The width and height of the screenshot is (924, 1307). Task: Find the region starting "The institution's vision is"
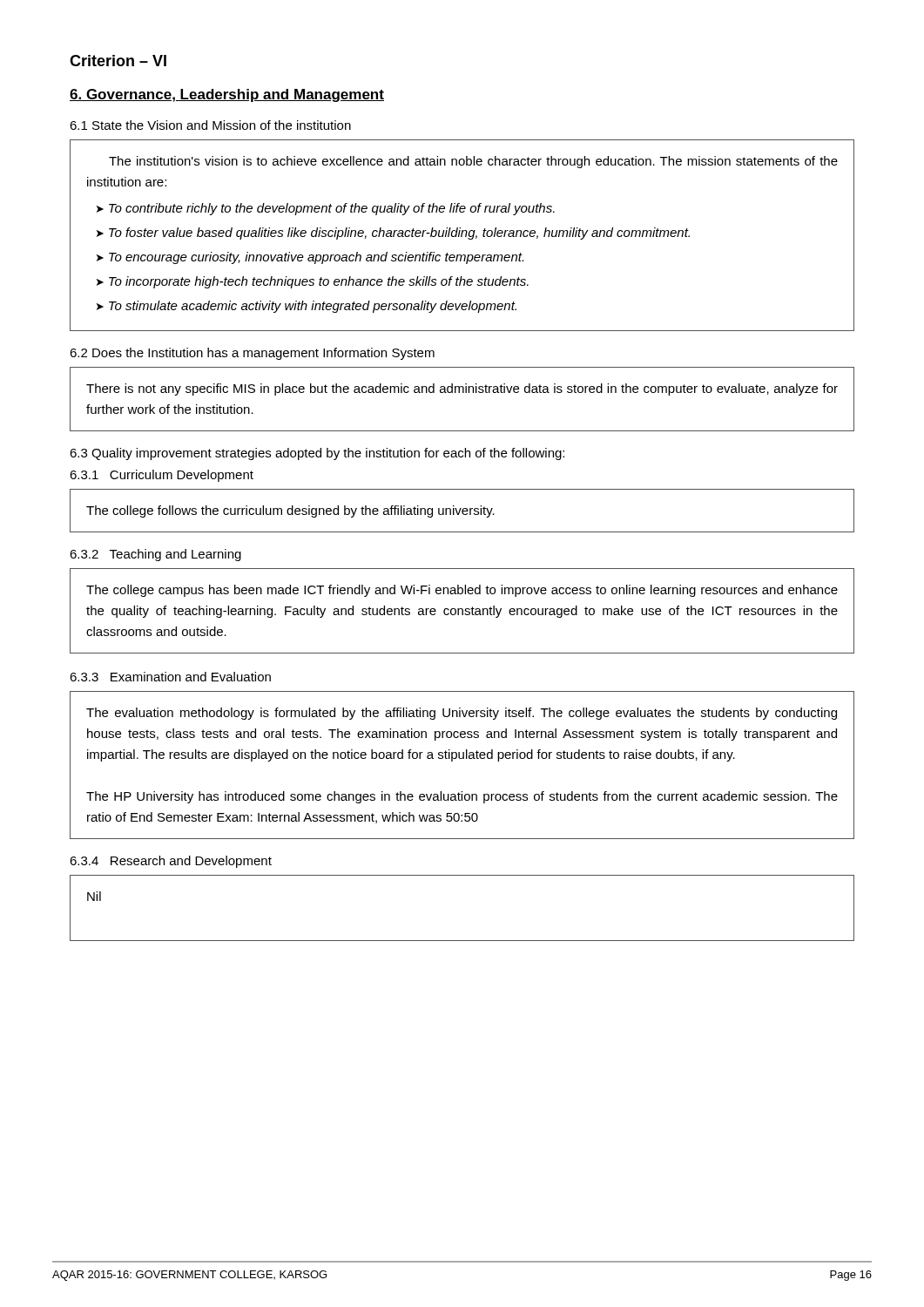pyautogui.click(x=462, y=171)
